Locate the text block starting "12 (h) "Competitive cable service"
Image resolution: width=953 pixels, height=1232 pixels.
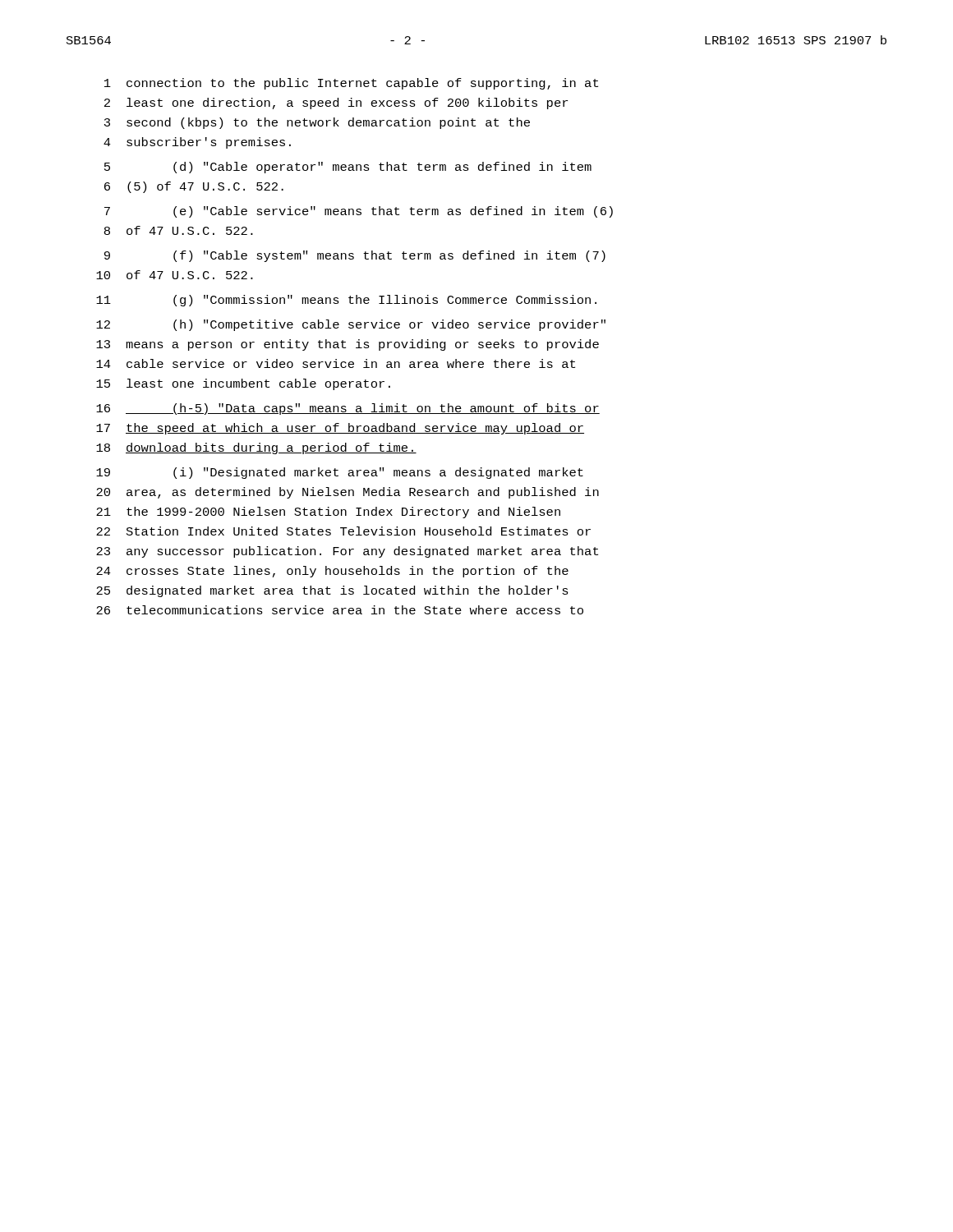coord(476,325)
